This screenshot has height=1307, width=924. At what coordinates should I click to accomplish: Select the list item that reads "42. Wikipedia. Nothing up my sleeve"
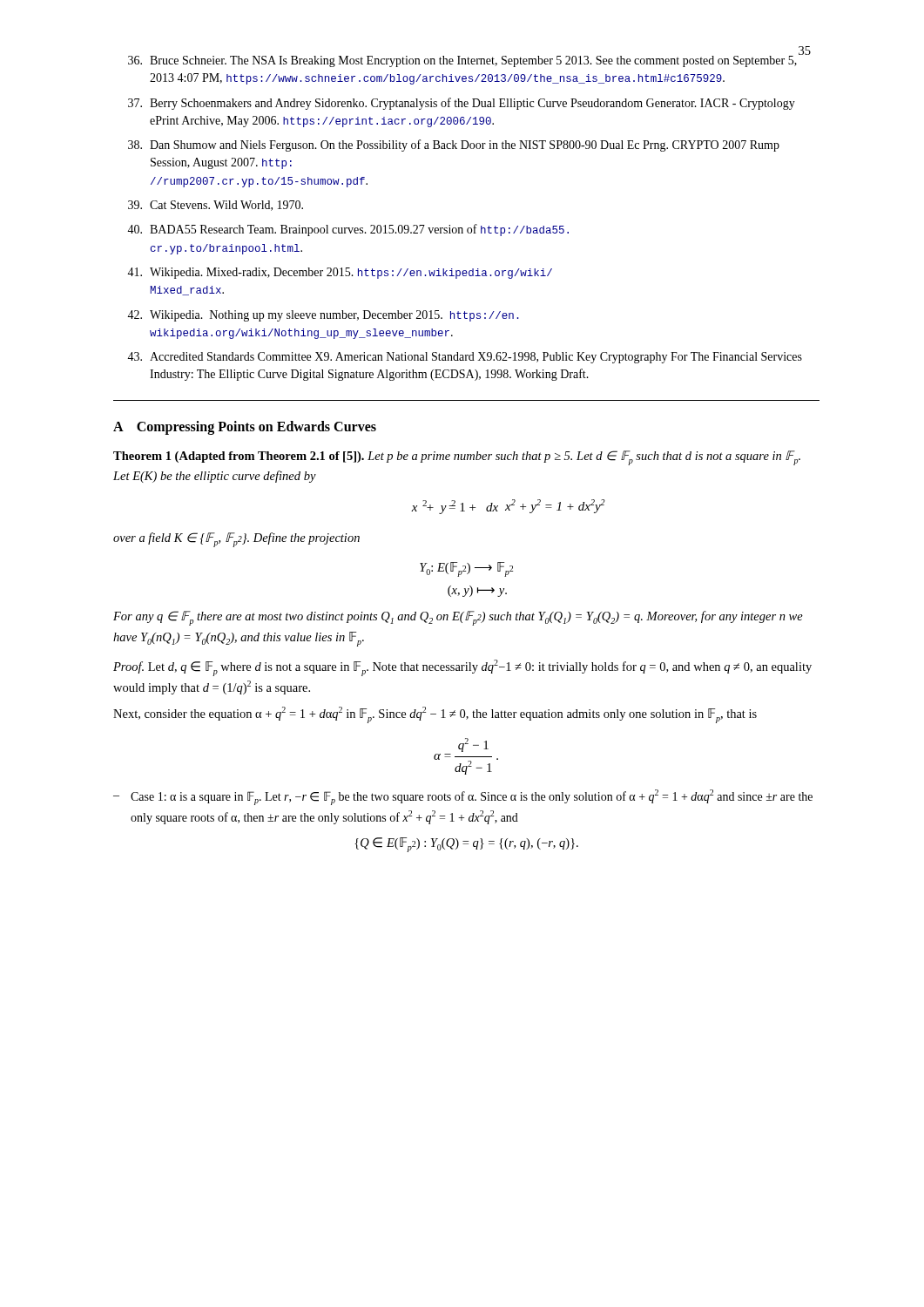tap(466, 324)
